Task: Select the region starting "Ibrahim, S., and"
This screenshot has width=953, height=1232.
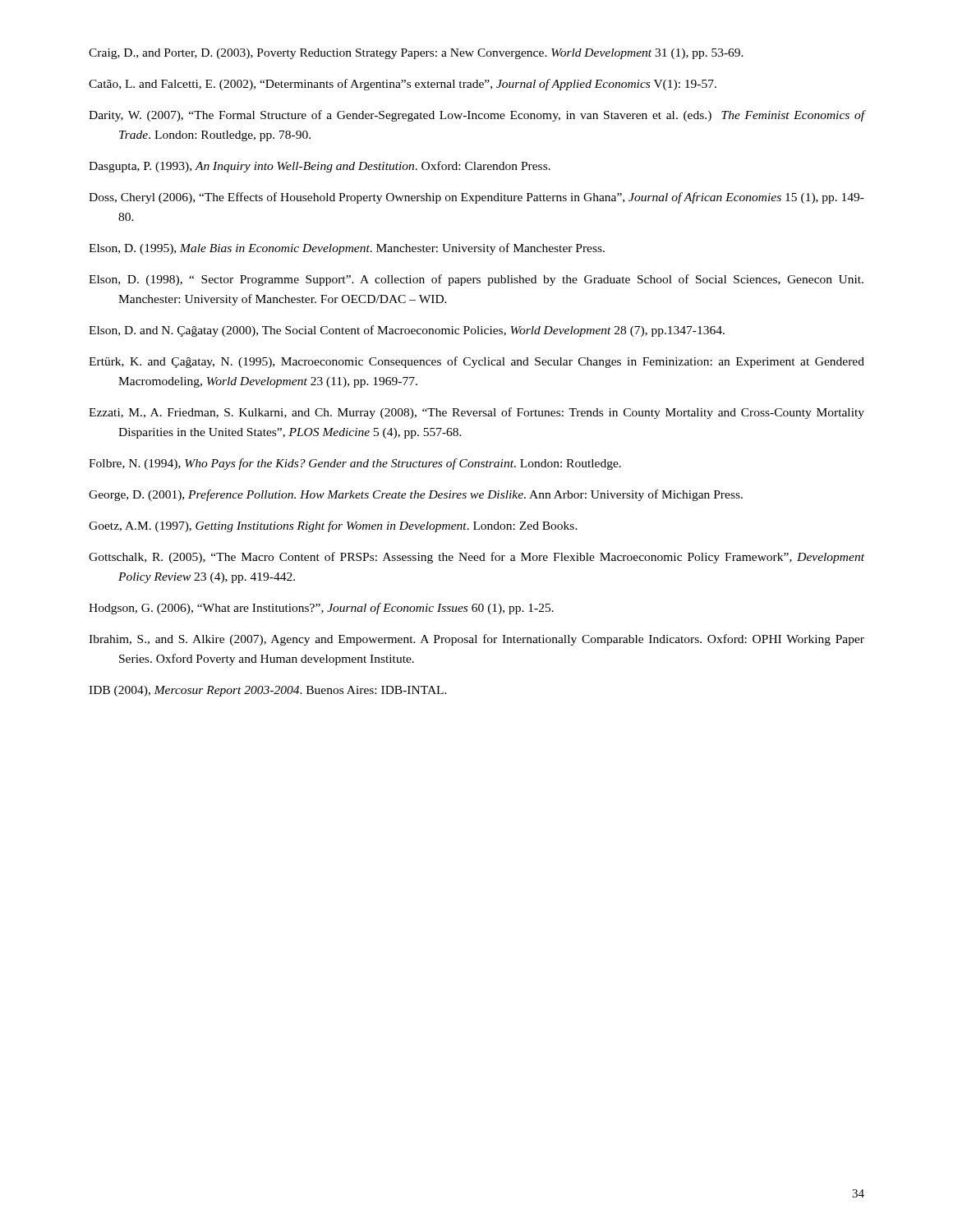Action: [x=476, y=649]
